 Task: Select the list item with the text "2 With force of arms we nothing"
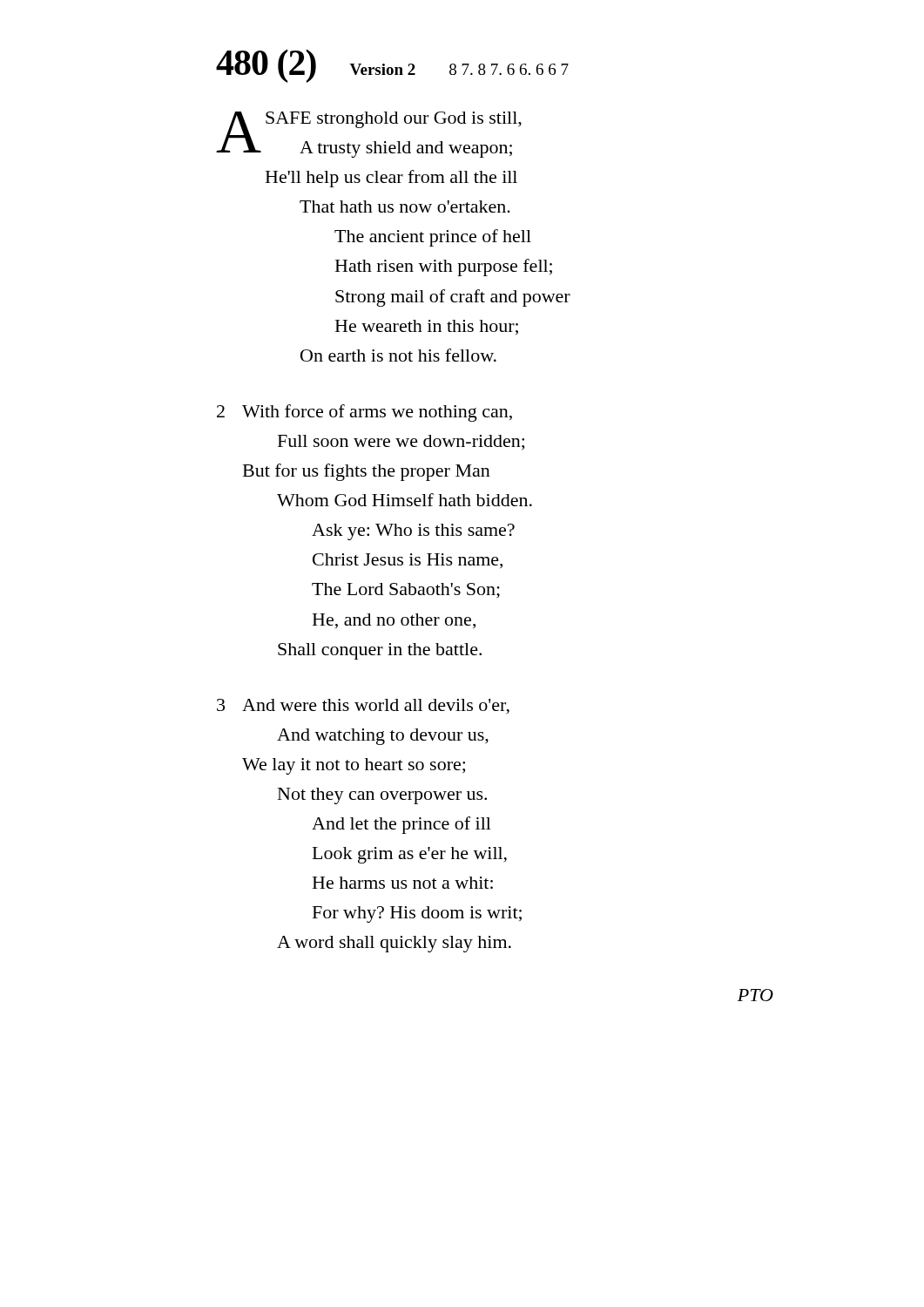tap(374, 530)
